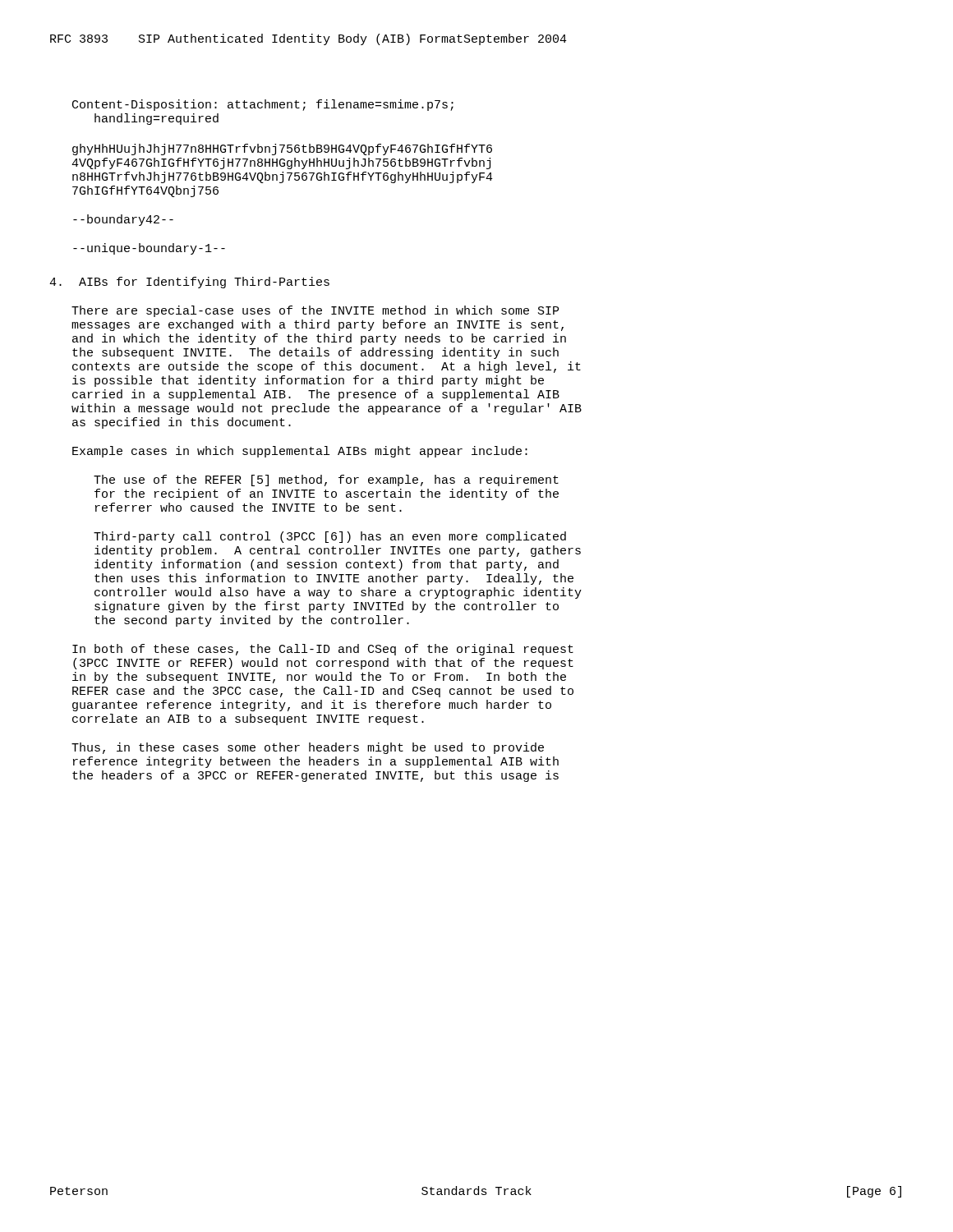The height and width of the screenshot is (1232, 953).
Task: Find the section header that reads "4. AIBs for Identifying Third-Parties"
Action: [x=190, y=283]
